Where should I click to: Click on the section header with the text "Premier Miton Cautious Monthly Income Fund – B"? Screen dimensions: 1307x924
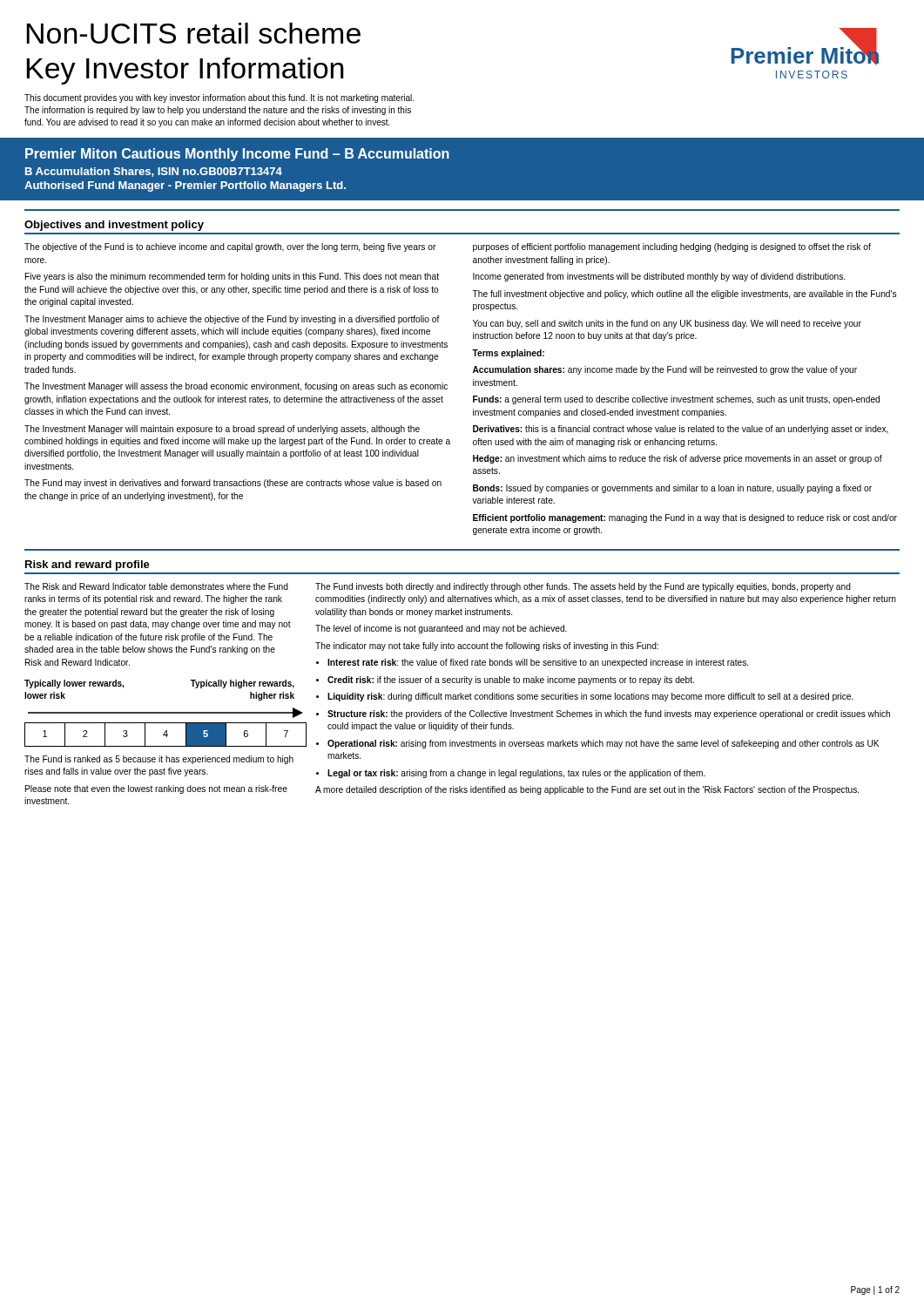click(x=237, y=155)
